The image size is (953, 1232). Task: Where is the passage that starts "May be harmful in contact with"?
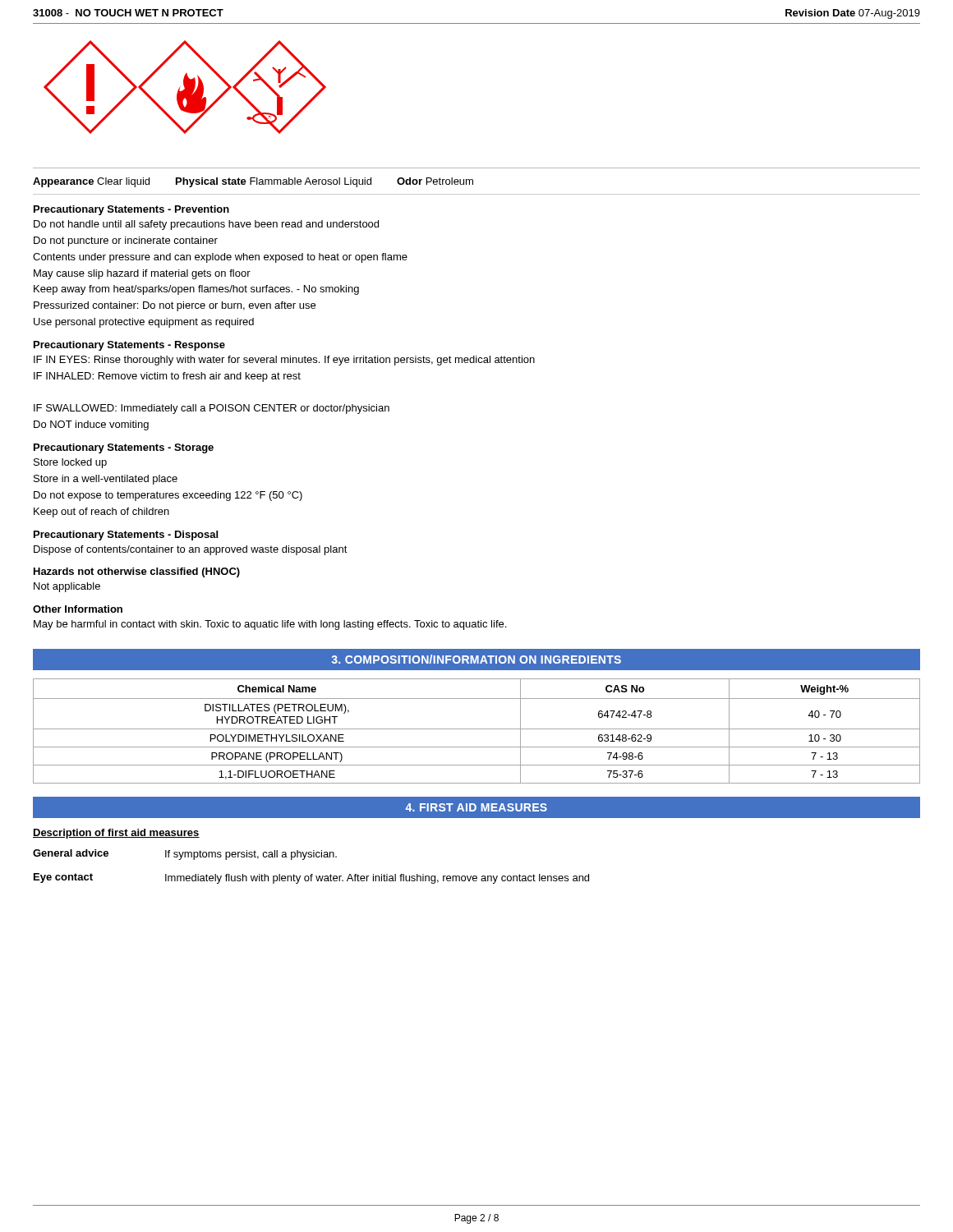coord(476,625)
